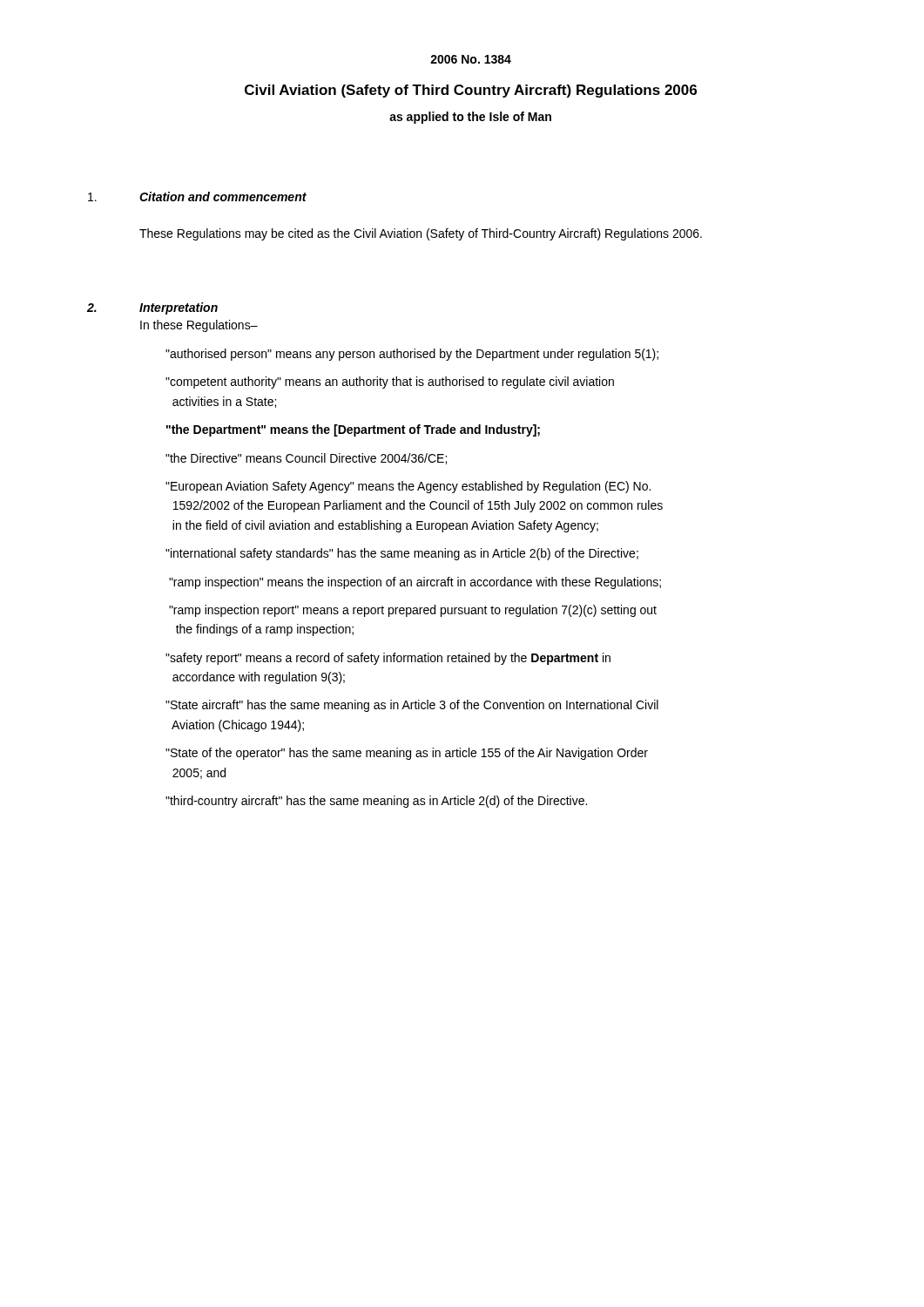This screenshot has width=924, height=1307.
Task: Find the list item with the text ""ramp inspection" means the inspection"
Action: [x=414, y=582]
